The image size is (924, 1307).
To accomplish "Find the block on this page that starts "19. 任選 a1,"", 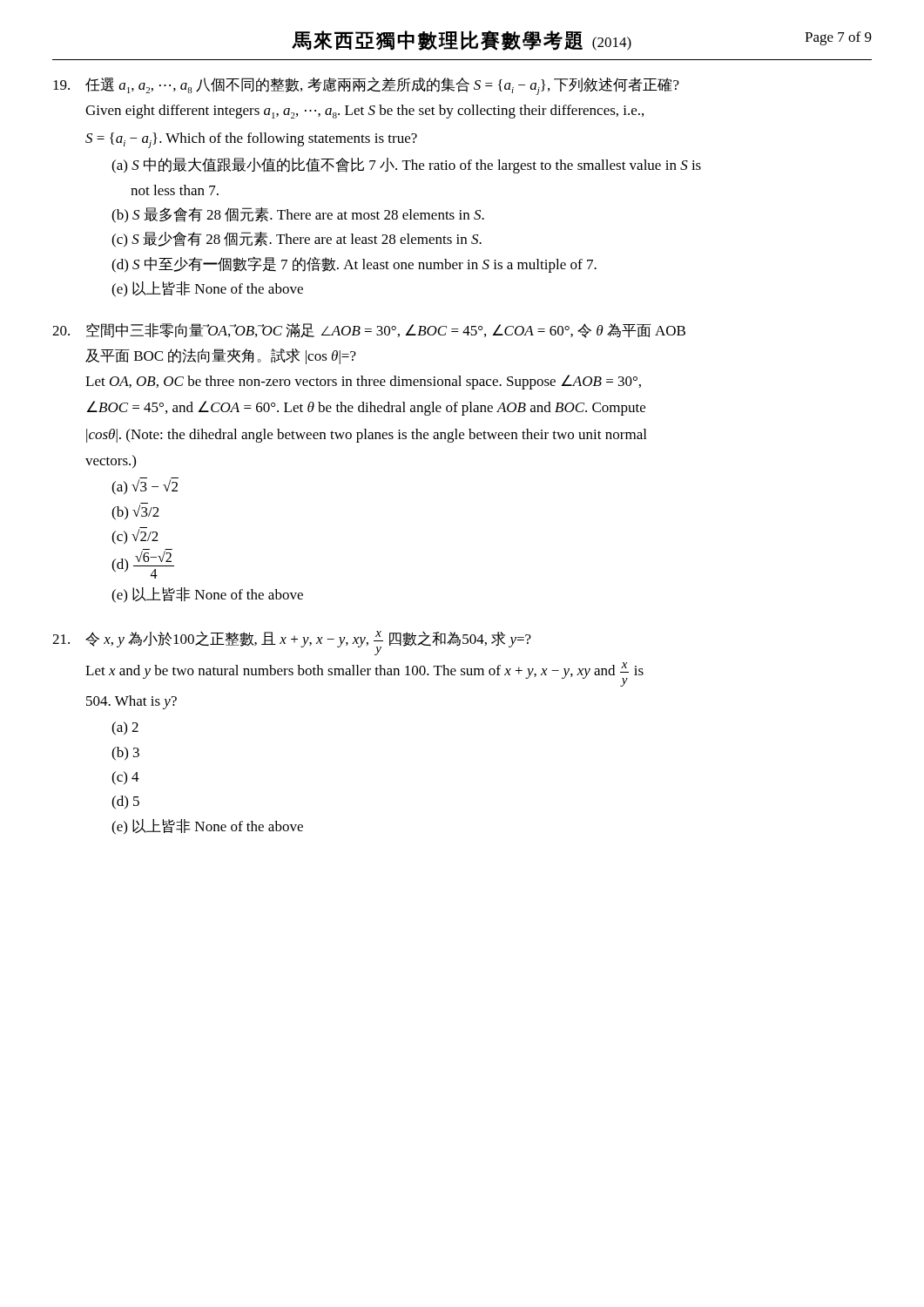I will tap(366, 86).
